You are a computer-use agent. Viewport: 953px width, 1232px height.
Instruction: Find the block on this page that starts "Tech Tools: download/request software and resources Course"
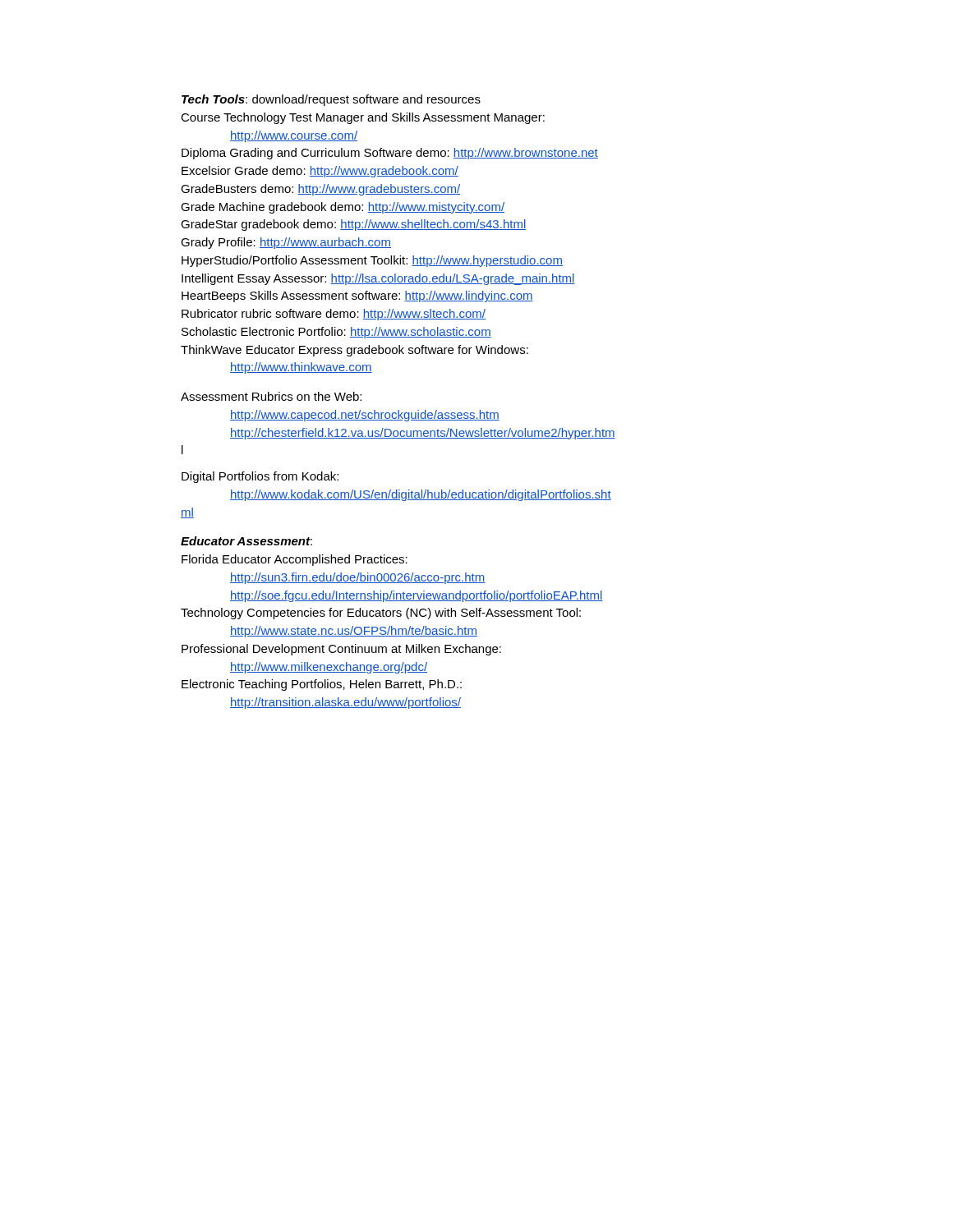[x=389, y=233]
